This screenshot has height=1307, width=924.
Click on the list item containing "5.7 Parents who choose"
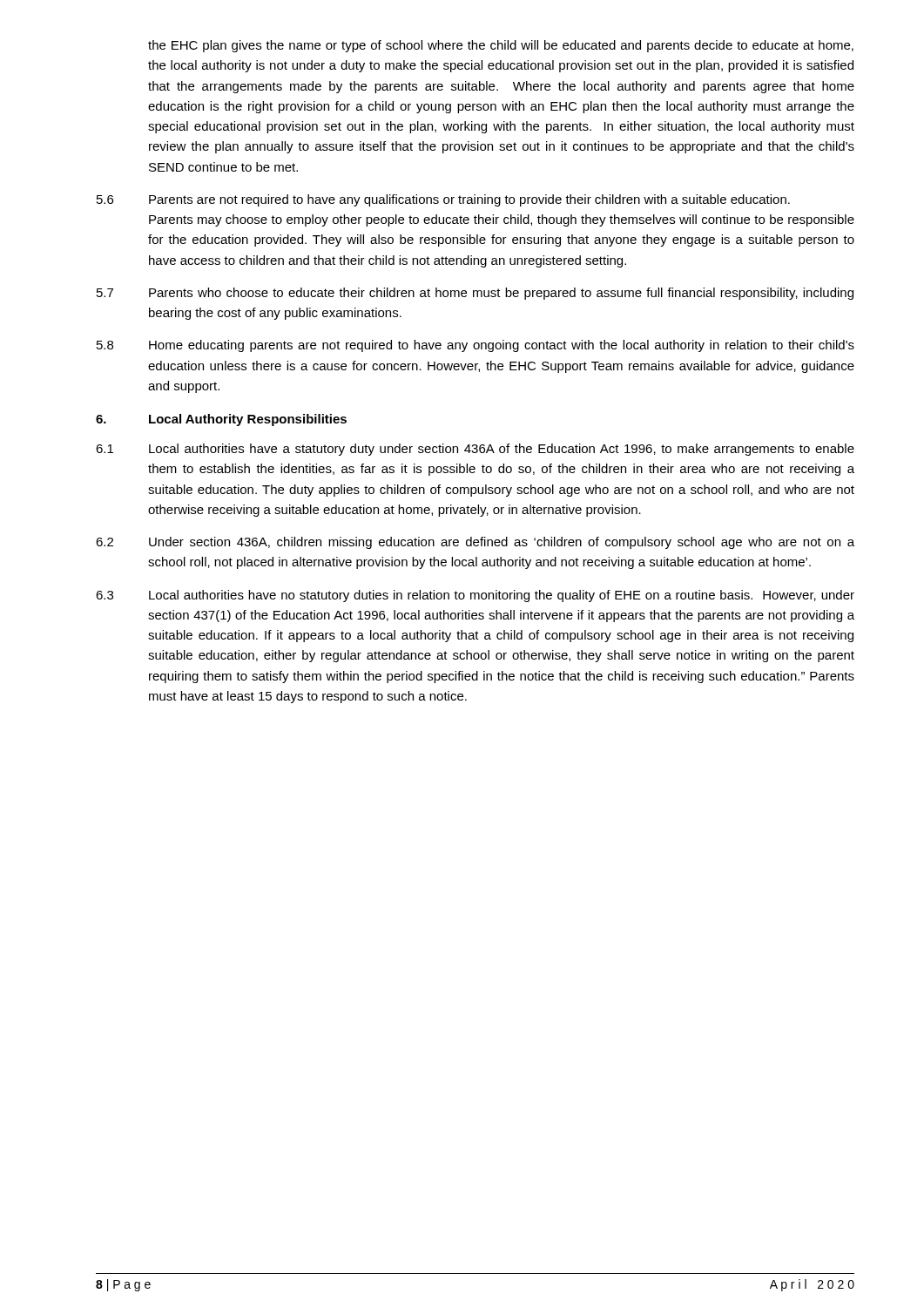point(475,302)
